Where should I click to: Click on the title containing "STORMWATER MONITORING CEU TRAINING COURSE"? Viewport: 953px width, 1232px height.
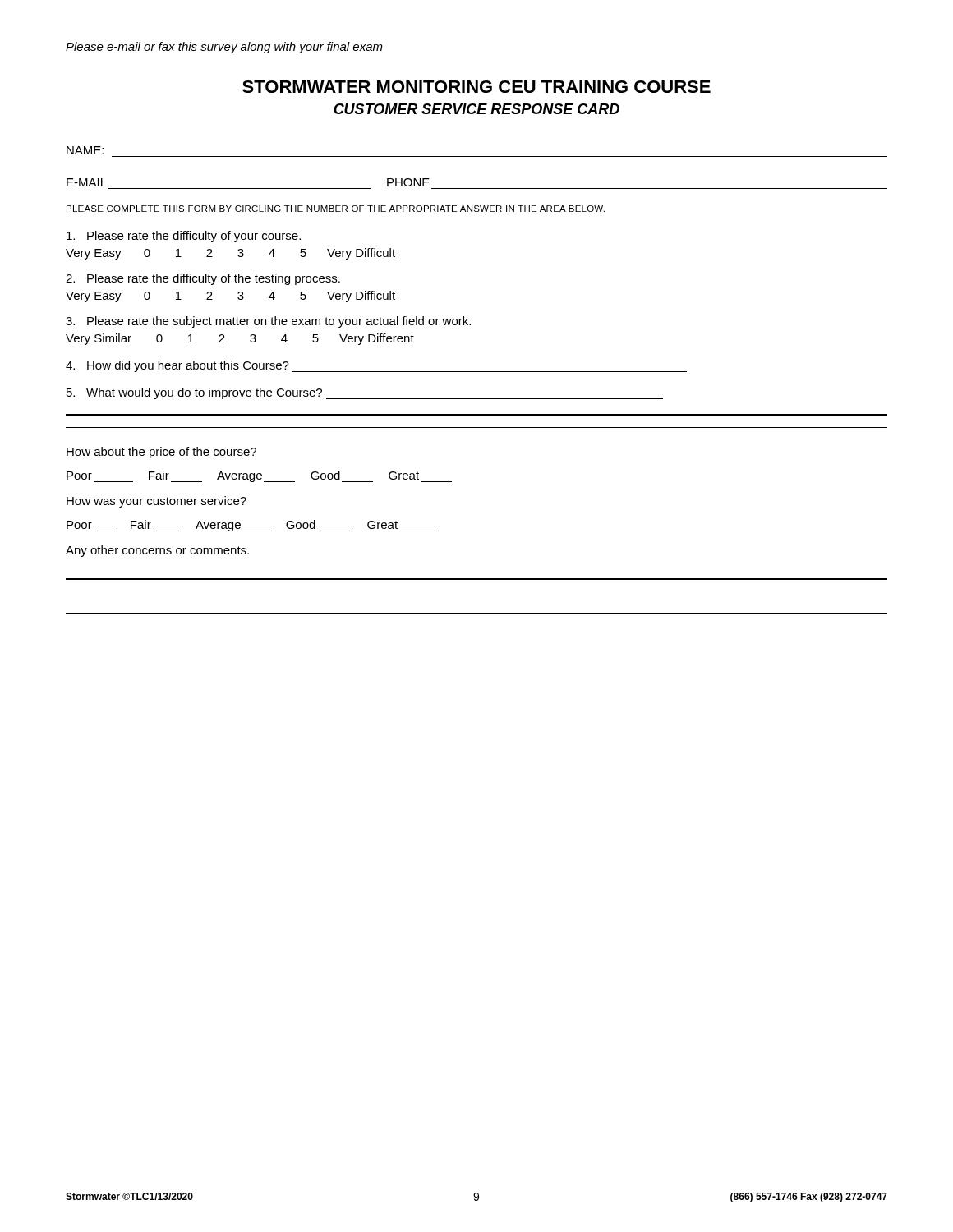(x=476, y=87)
